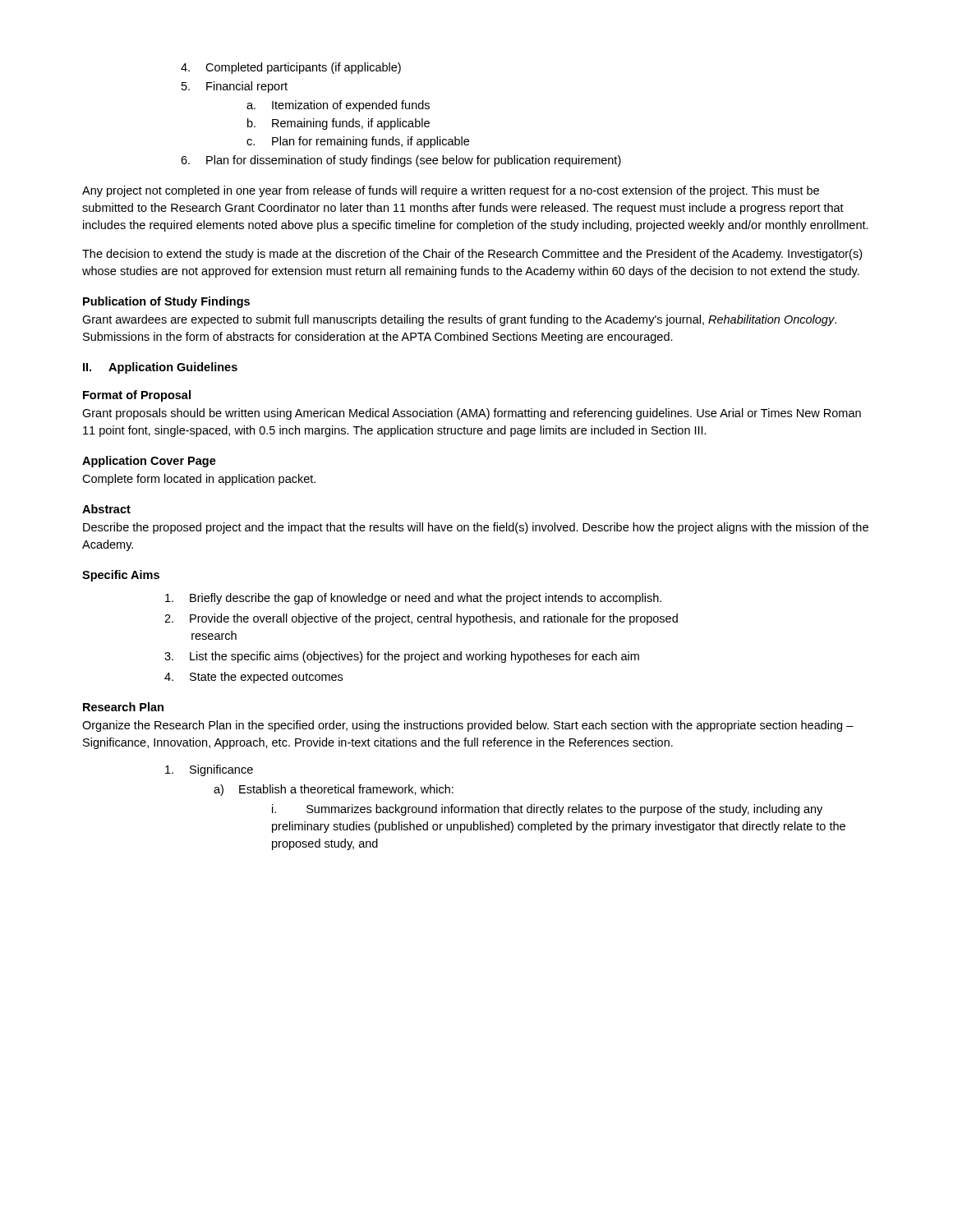Select the list item that reads "a) Establish a theoretical"
This screenshot has height=1232, width=953.
tap(334, 790)
